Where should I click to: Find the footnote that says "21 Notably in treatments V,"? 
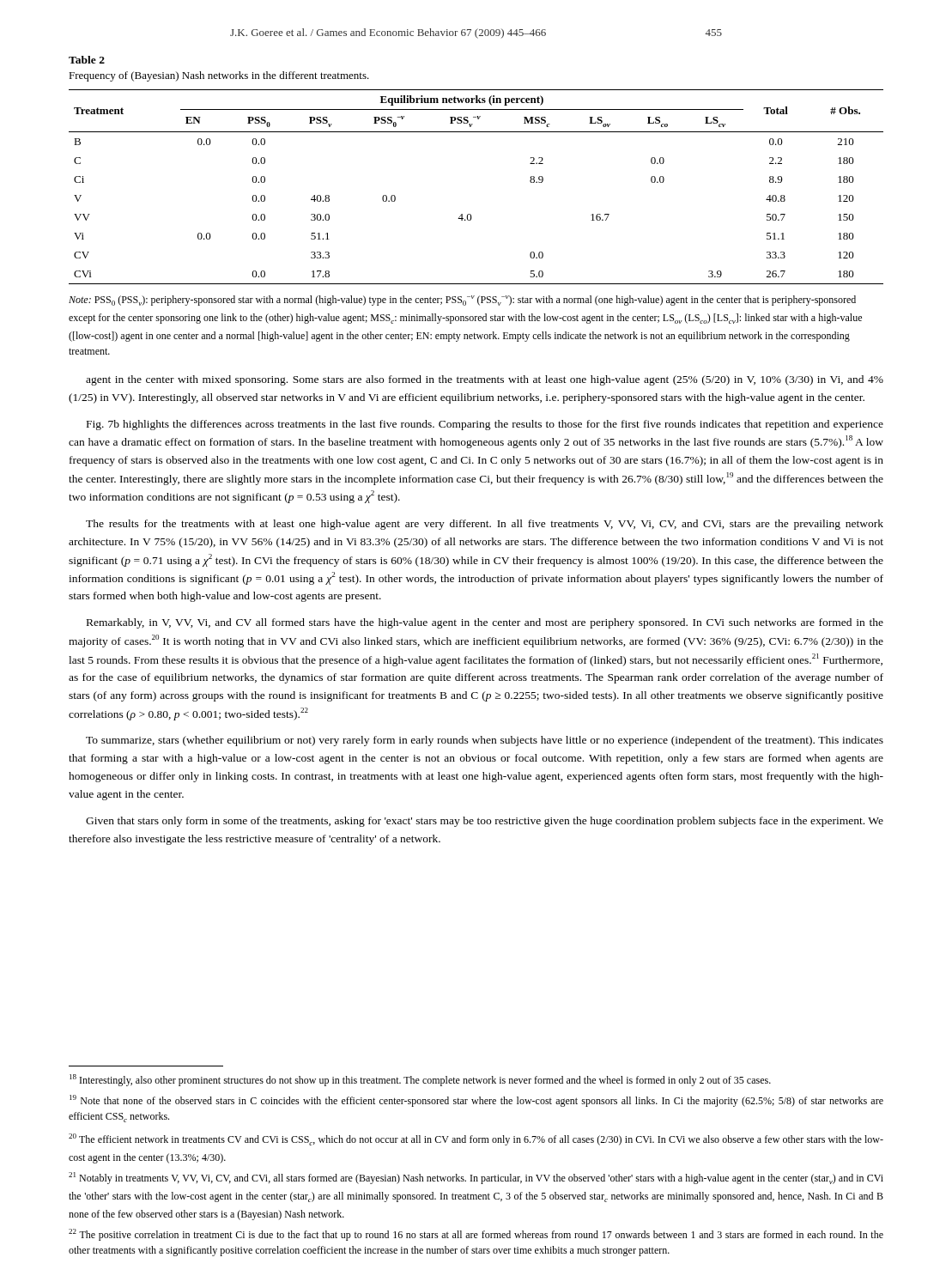(x=476, y=1195)
